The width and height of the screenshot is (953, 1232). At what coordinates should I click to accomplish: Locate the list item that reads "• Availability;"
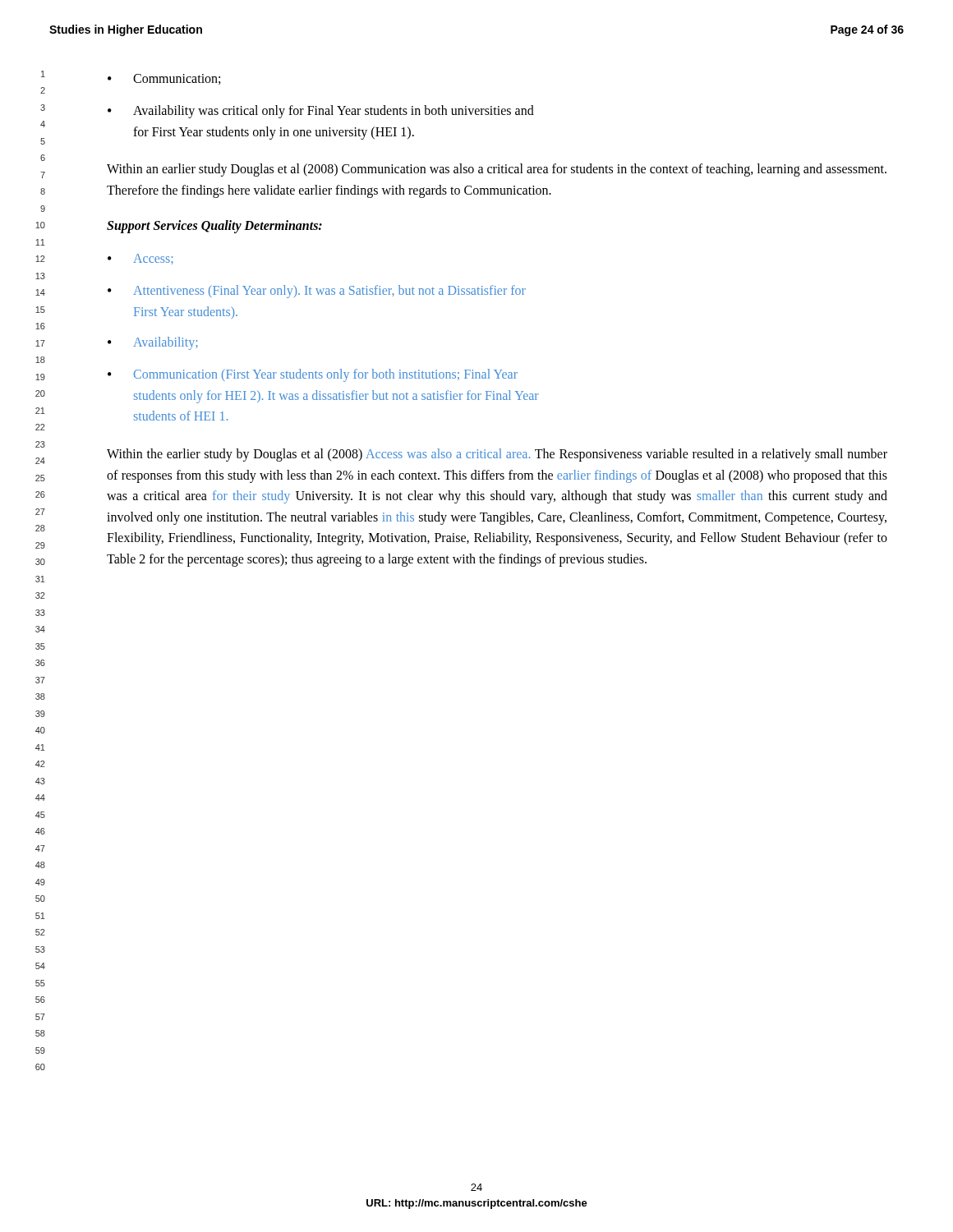153,343
